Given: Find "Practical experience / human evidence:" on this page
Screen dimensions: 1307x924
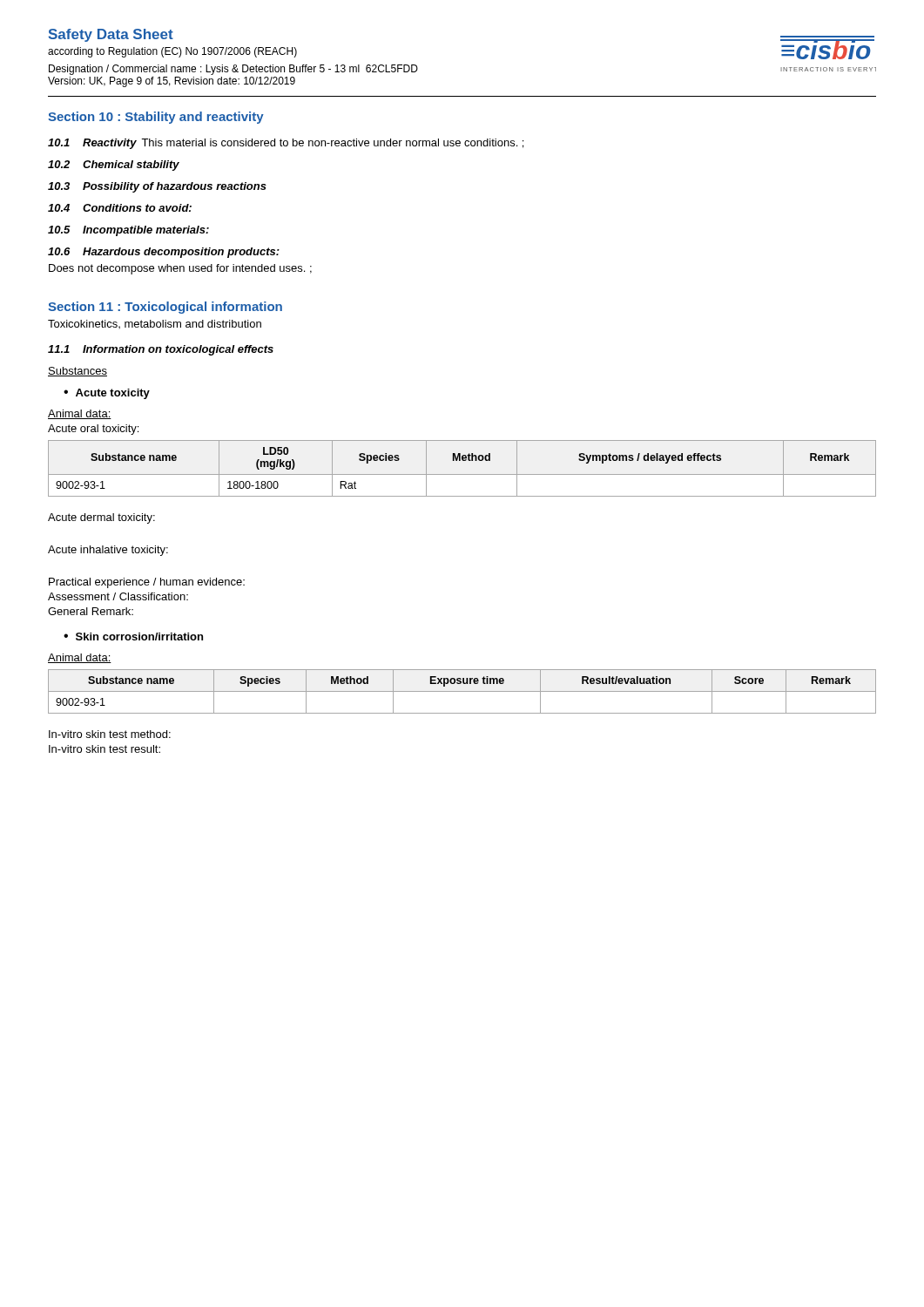Looking at the screenshot, I should [147, 582].
